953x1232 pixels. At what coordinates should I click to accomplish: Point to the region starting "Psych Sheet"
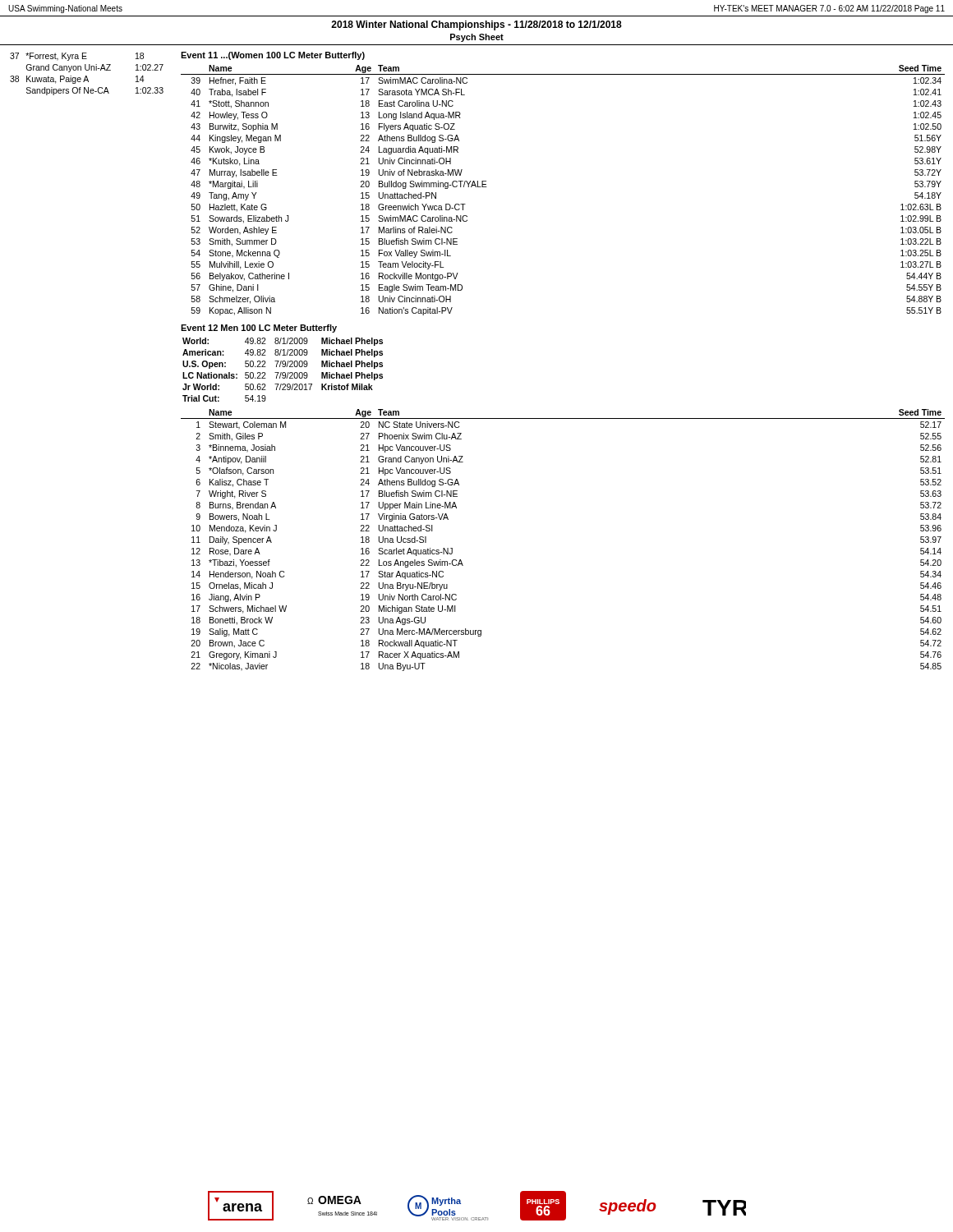[x=476, y=37]
